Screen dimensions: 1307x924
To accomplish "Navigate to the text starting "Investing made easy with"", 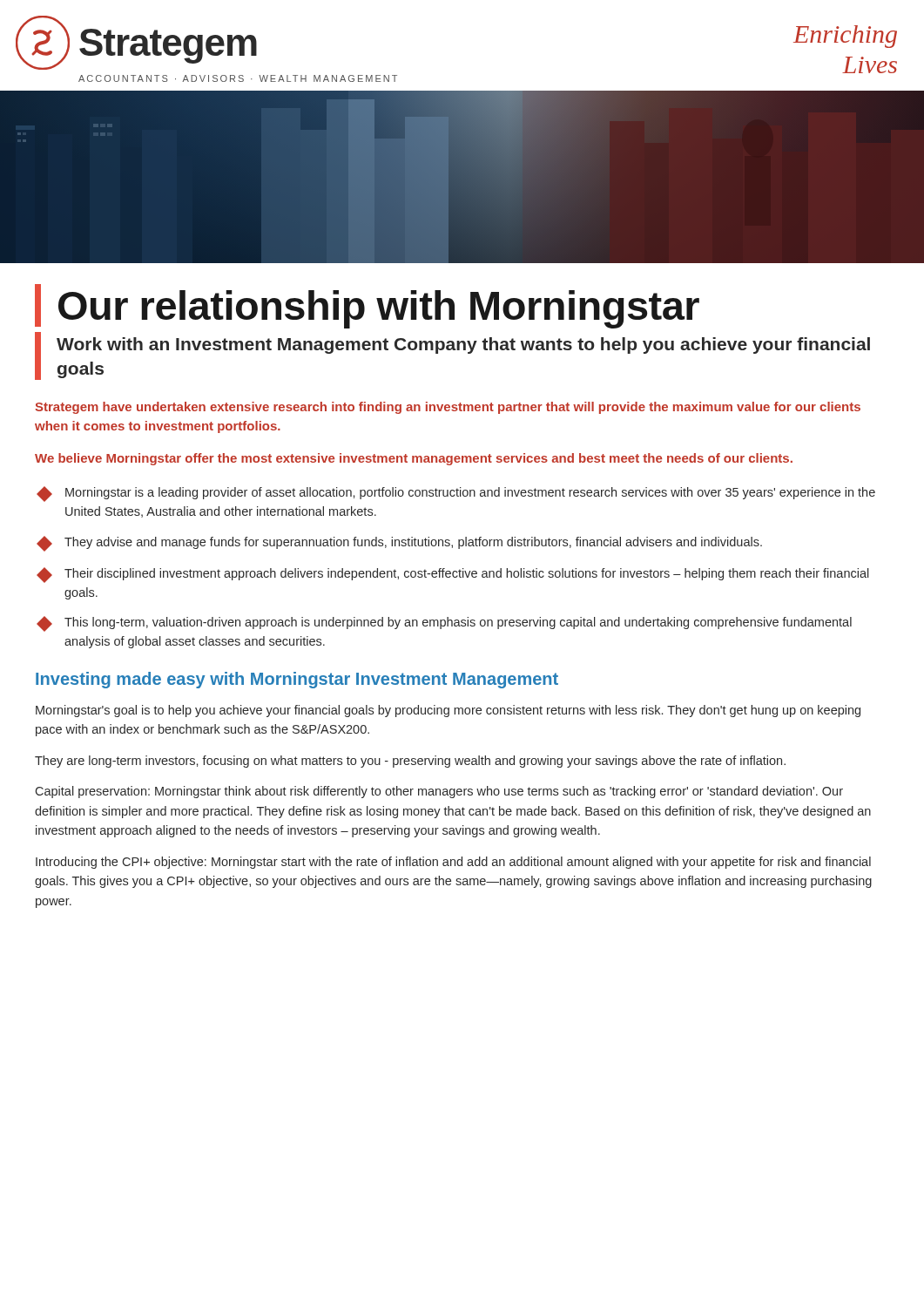I will [297, 679].
